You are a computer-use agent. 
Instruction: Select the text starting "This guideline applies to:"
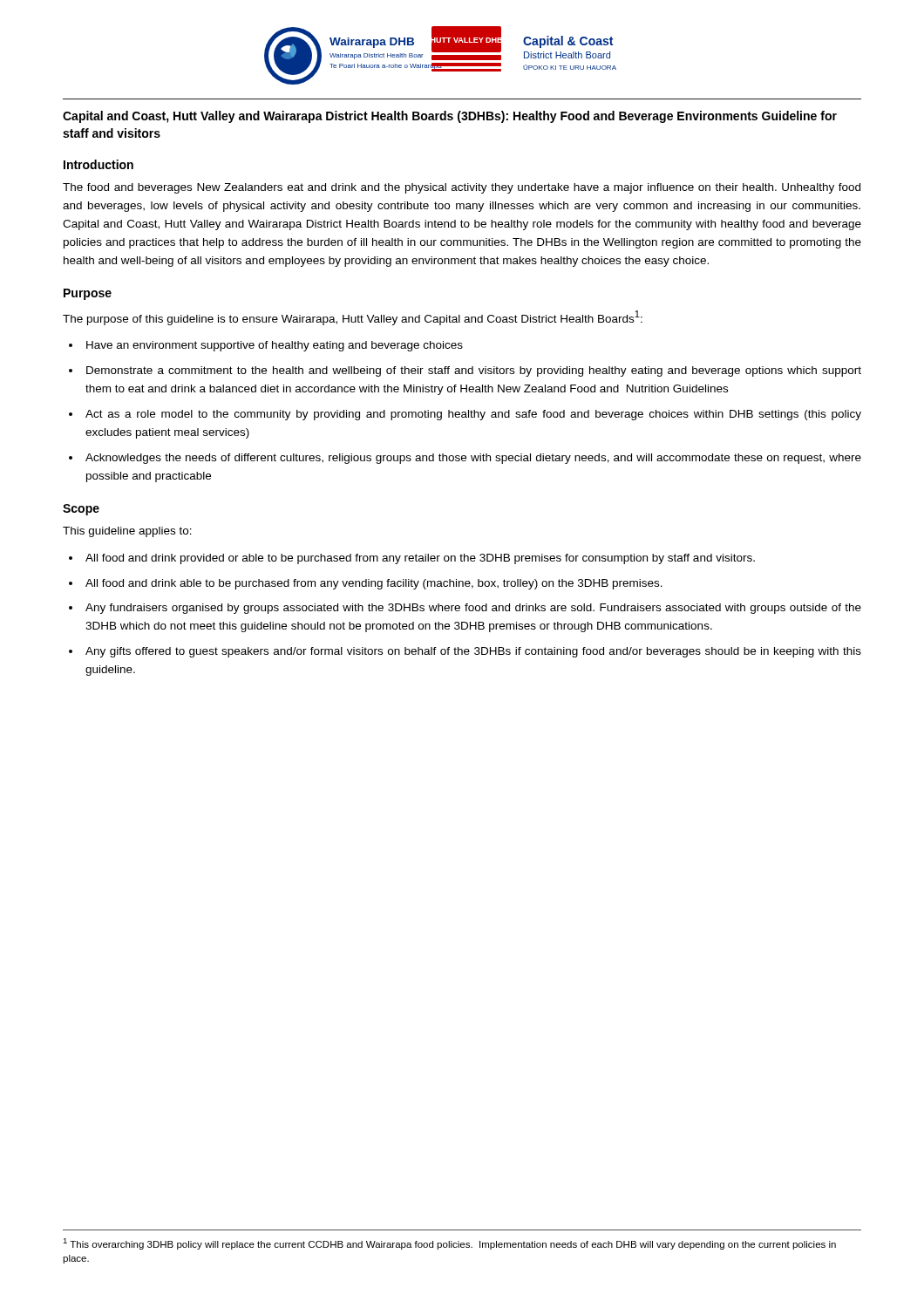(128, 530)
